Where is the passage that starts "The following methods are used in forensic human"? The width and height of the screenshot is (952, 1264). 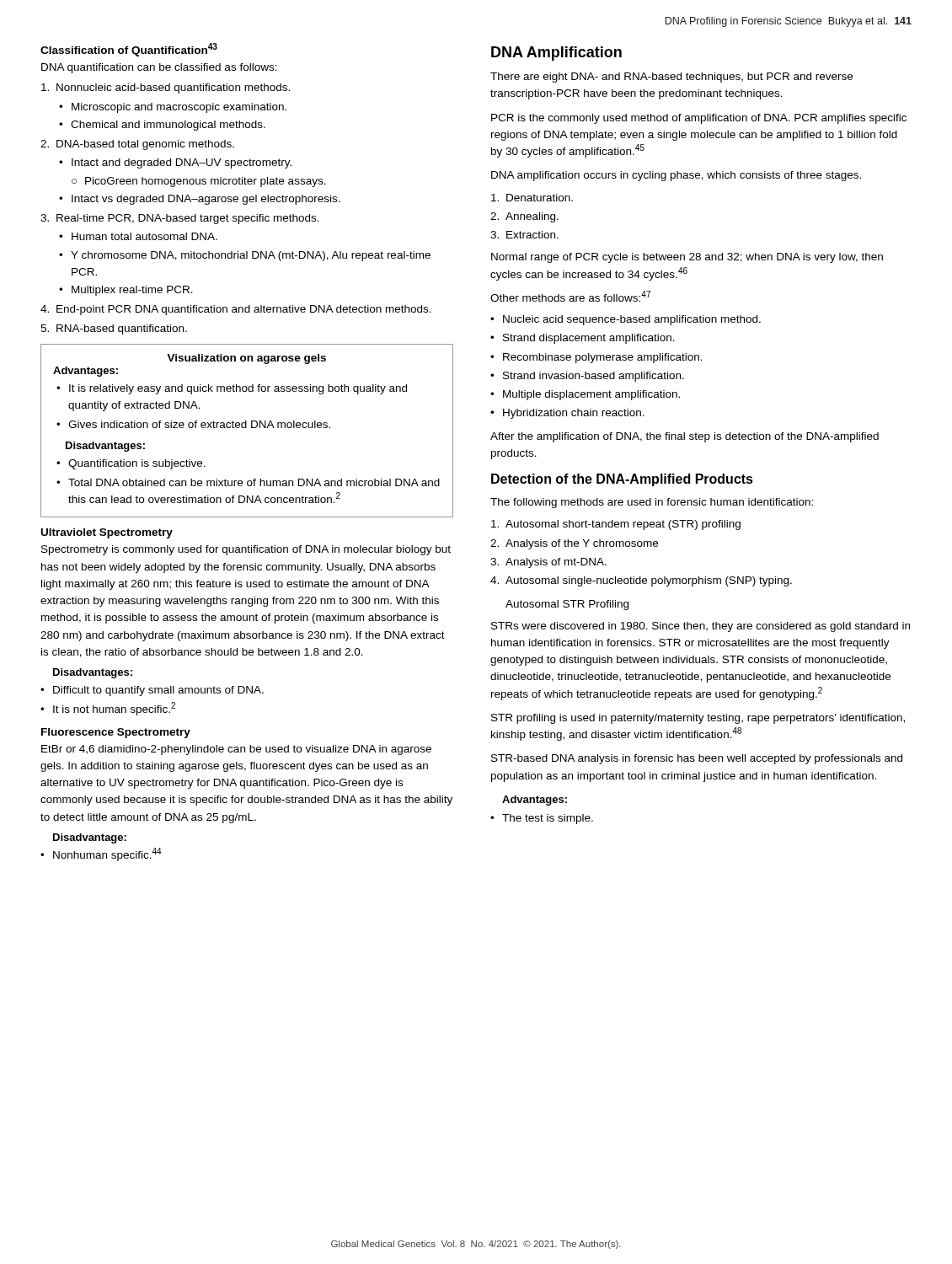(652, 502)
